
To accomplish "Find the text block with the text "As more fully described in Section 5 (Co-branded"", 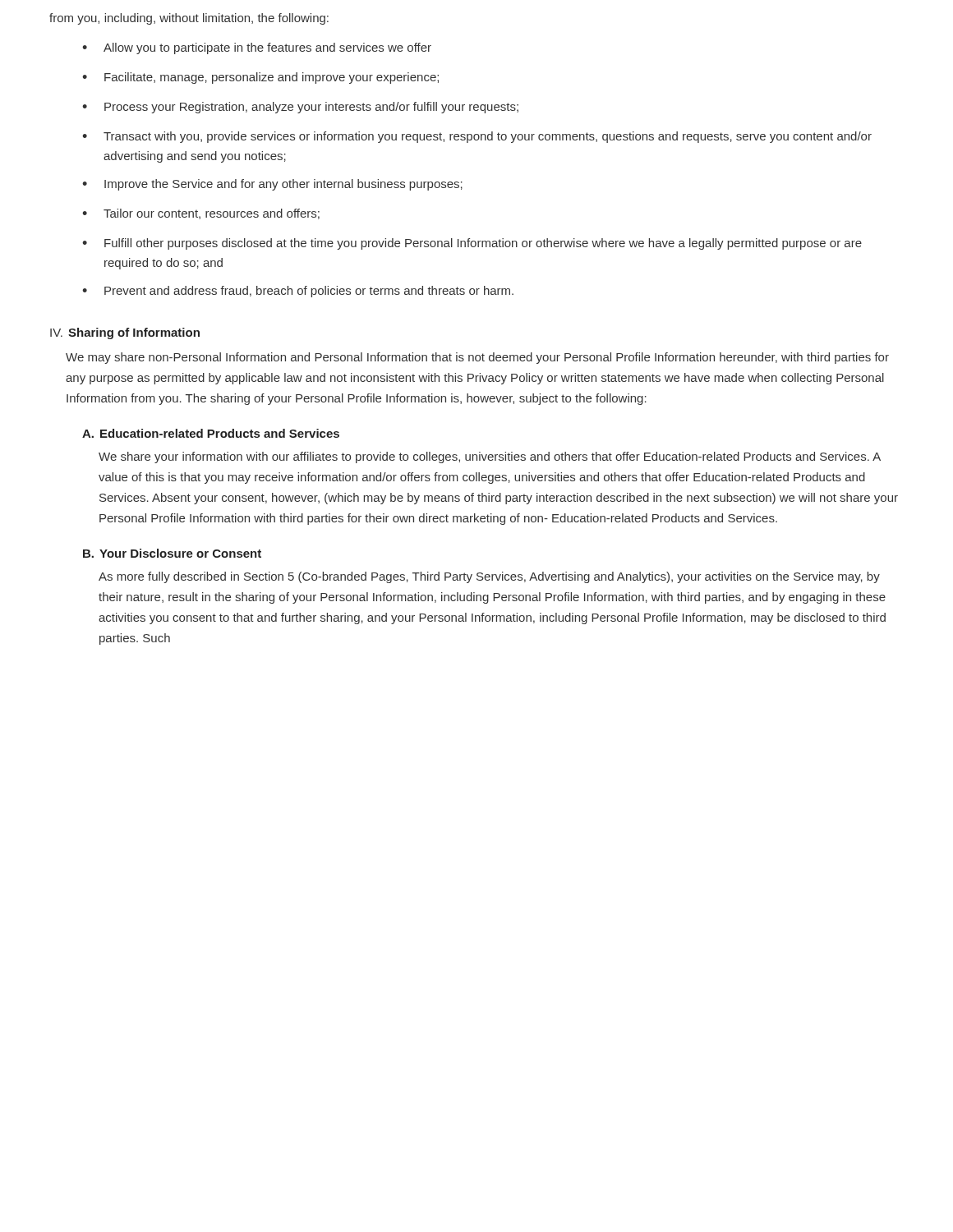I will (x=492, y=607).
